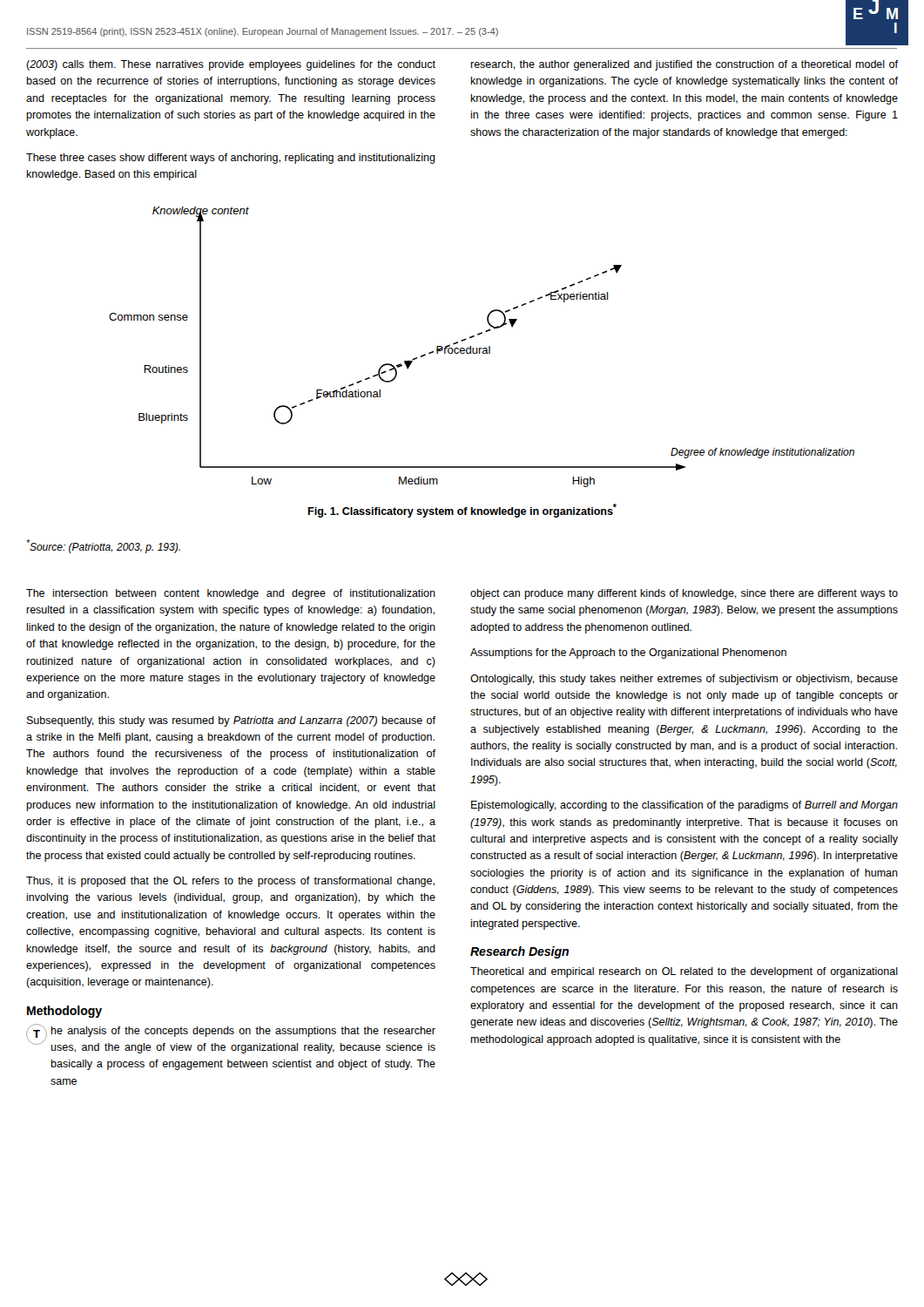This screenshot has height=1307, width=924.
Task: Click on the footnote with the text "Source: (Patriotta, 2003, p. 193)."
Action: pyautogui.click(x=104, y=546)
